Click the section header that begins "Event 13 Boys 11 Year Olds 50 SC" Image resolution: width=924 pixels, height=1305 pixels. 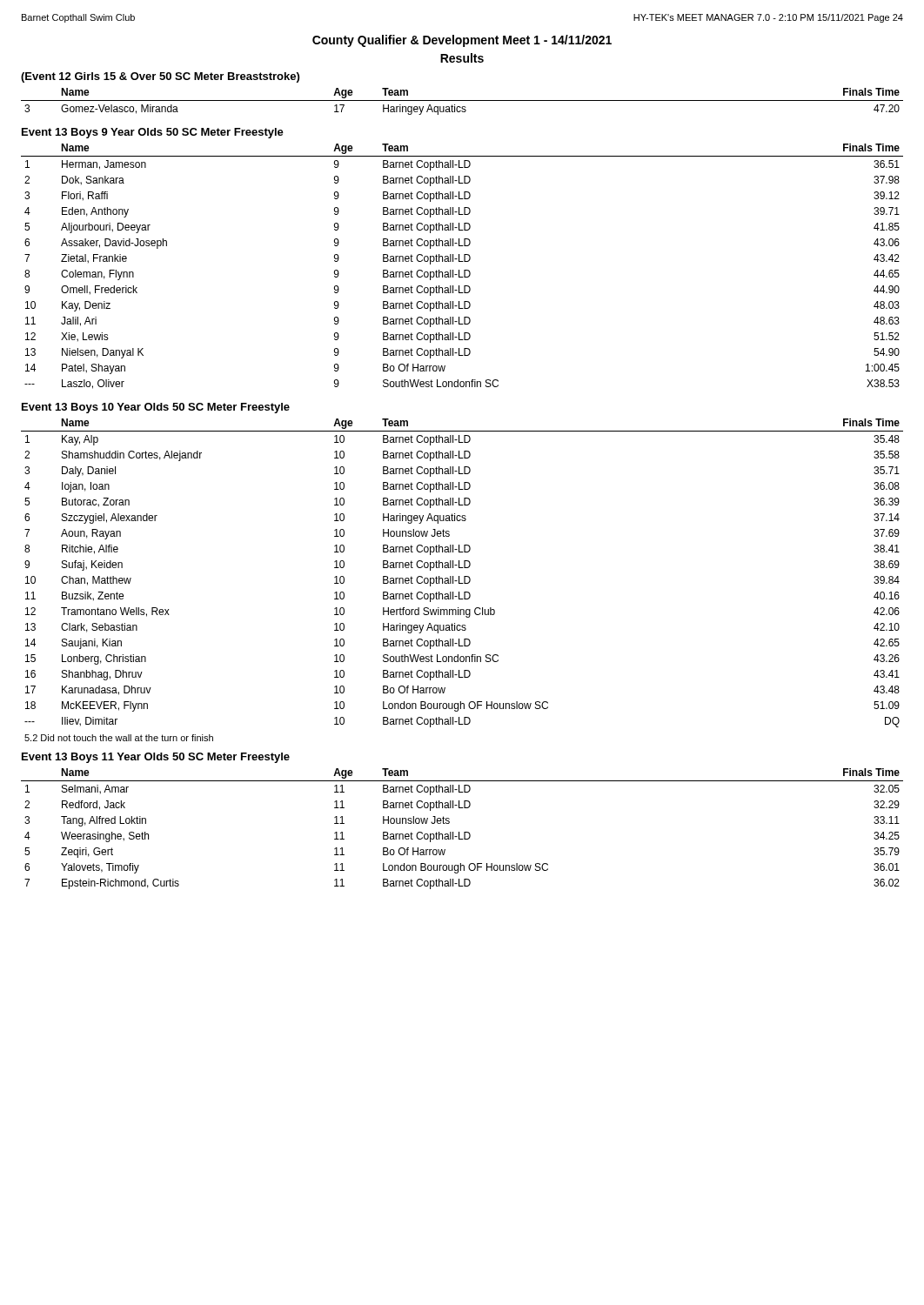(155, 757)
